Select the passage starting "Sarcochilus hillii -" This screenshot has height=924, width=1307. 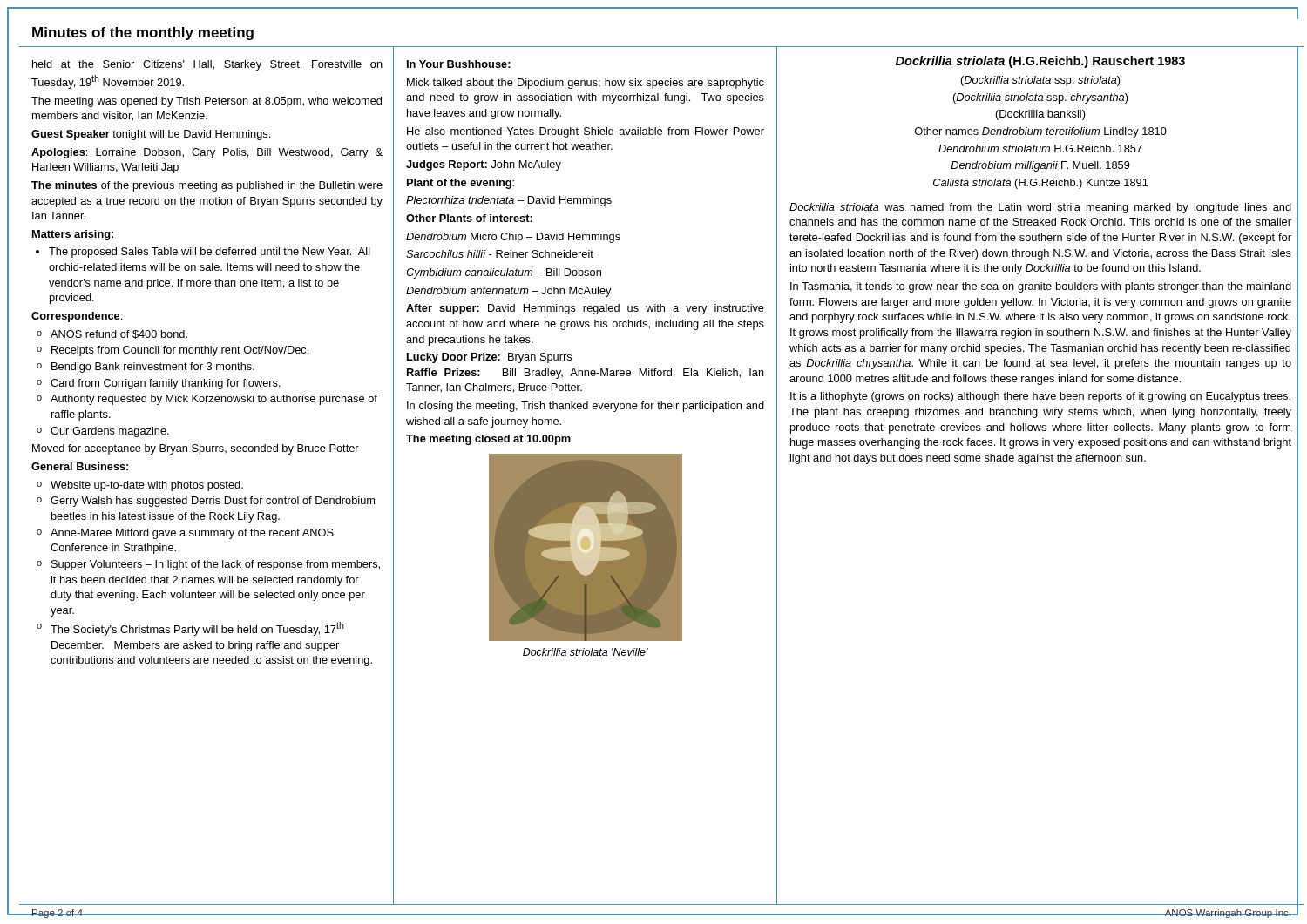coord(585,254)
